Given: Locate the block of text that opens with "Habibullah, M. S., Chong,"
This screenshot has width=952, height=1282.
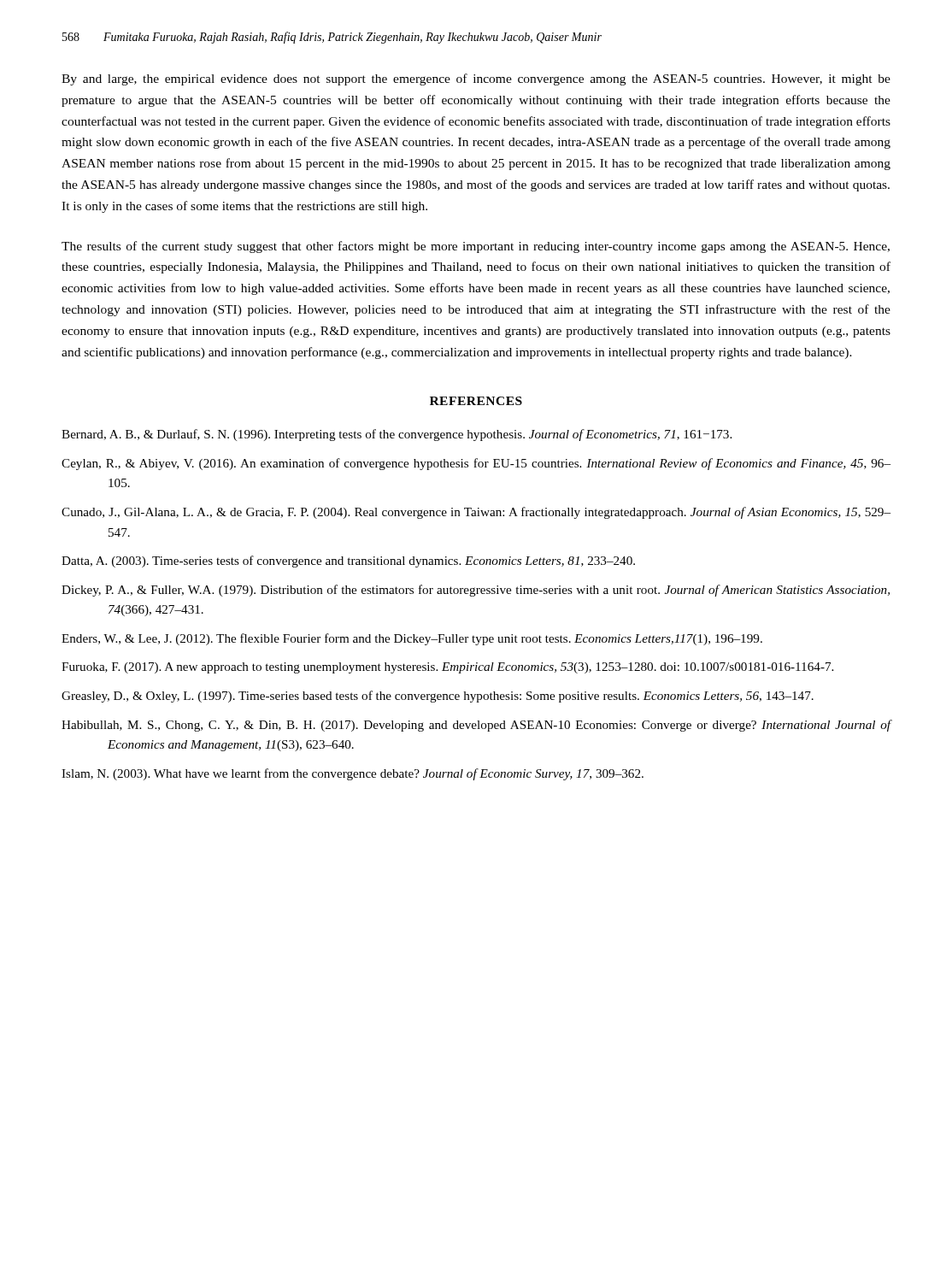Looking at the screenshot, I should click(476, 734).
